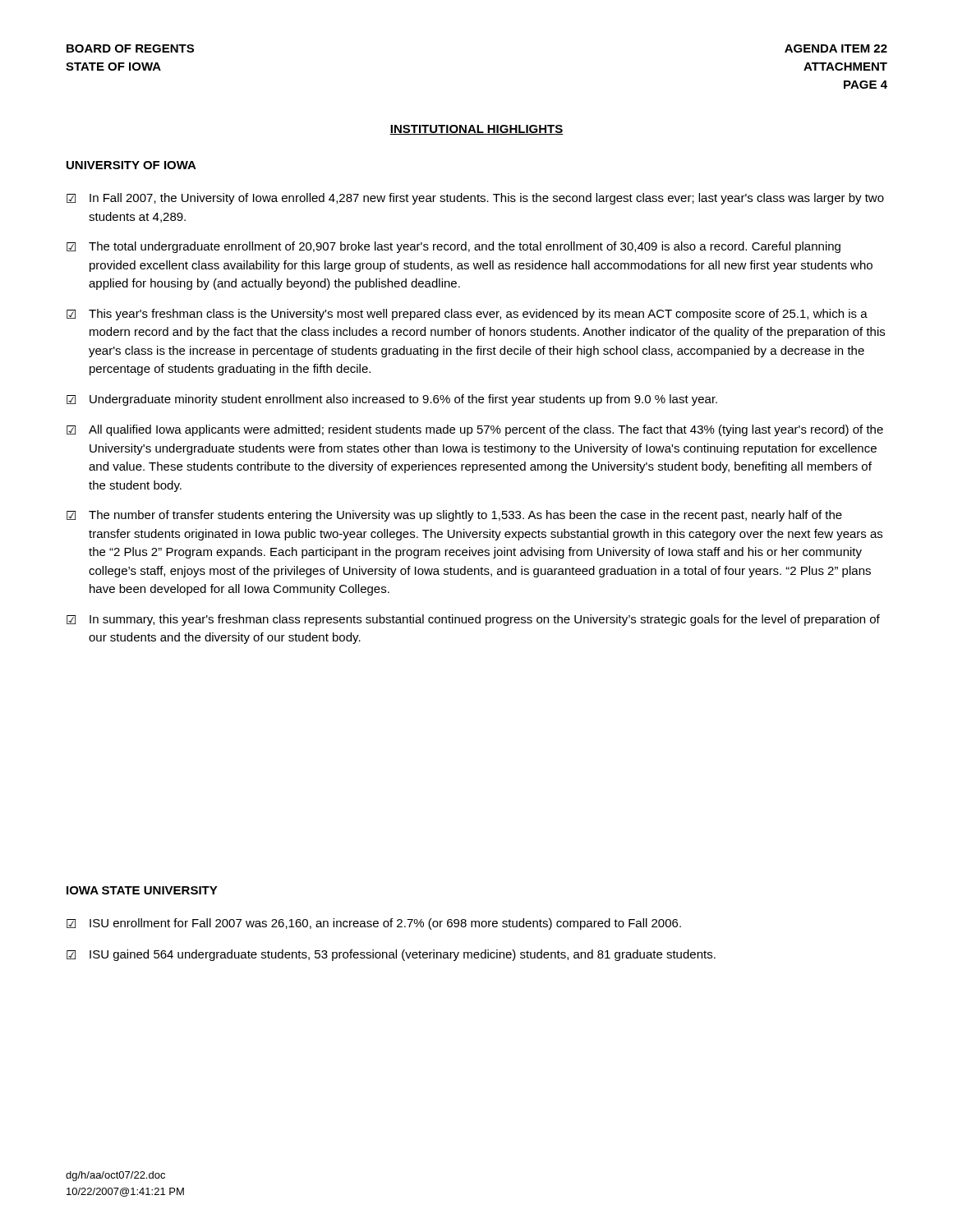This screenshot has height=1232, width=953.
Task: Select the text starting "☑ All qualified Iowa"
Action: (476, 457)
